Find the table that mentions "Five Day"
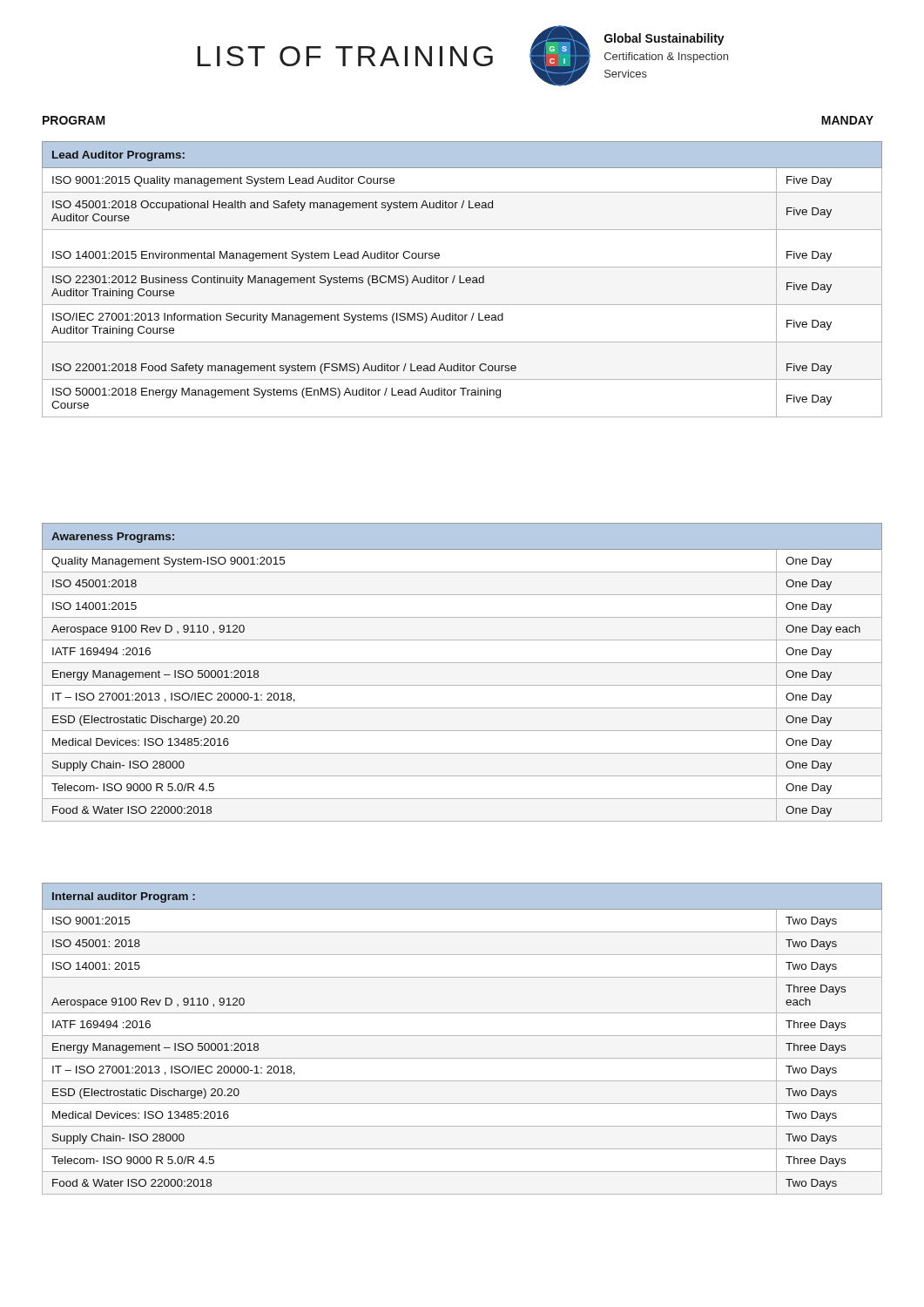This screenshot has height=1307, width=924. 462,279
